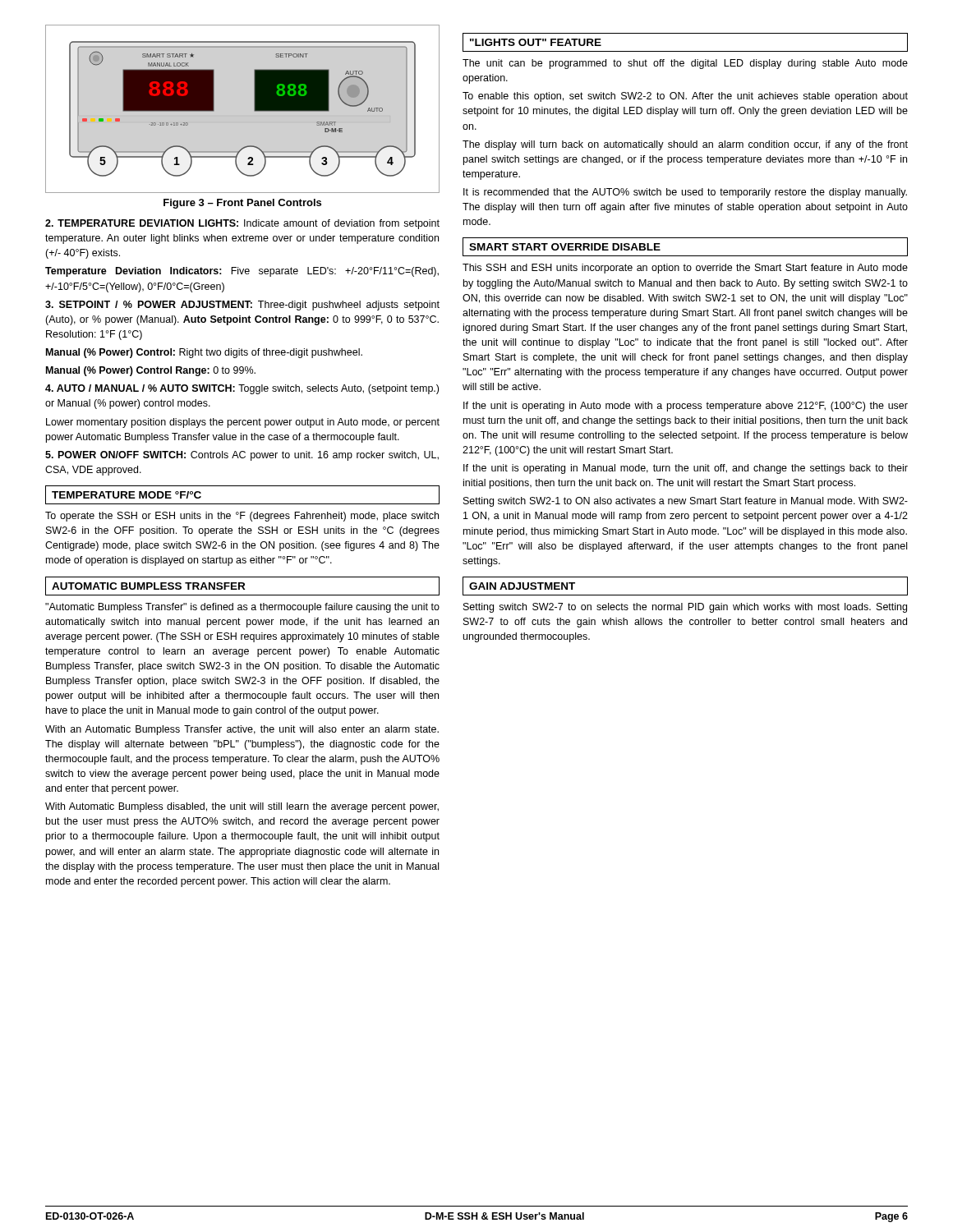
Task: Find the caption on this page that starts "Figure 3 – Front Panel"
Action: [x=242, y=202]
